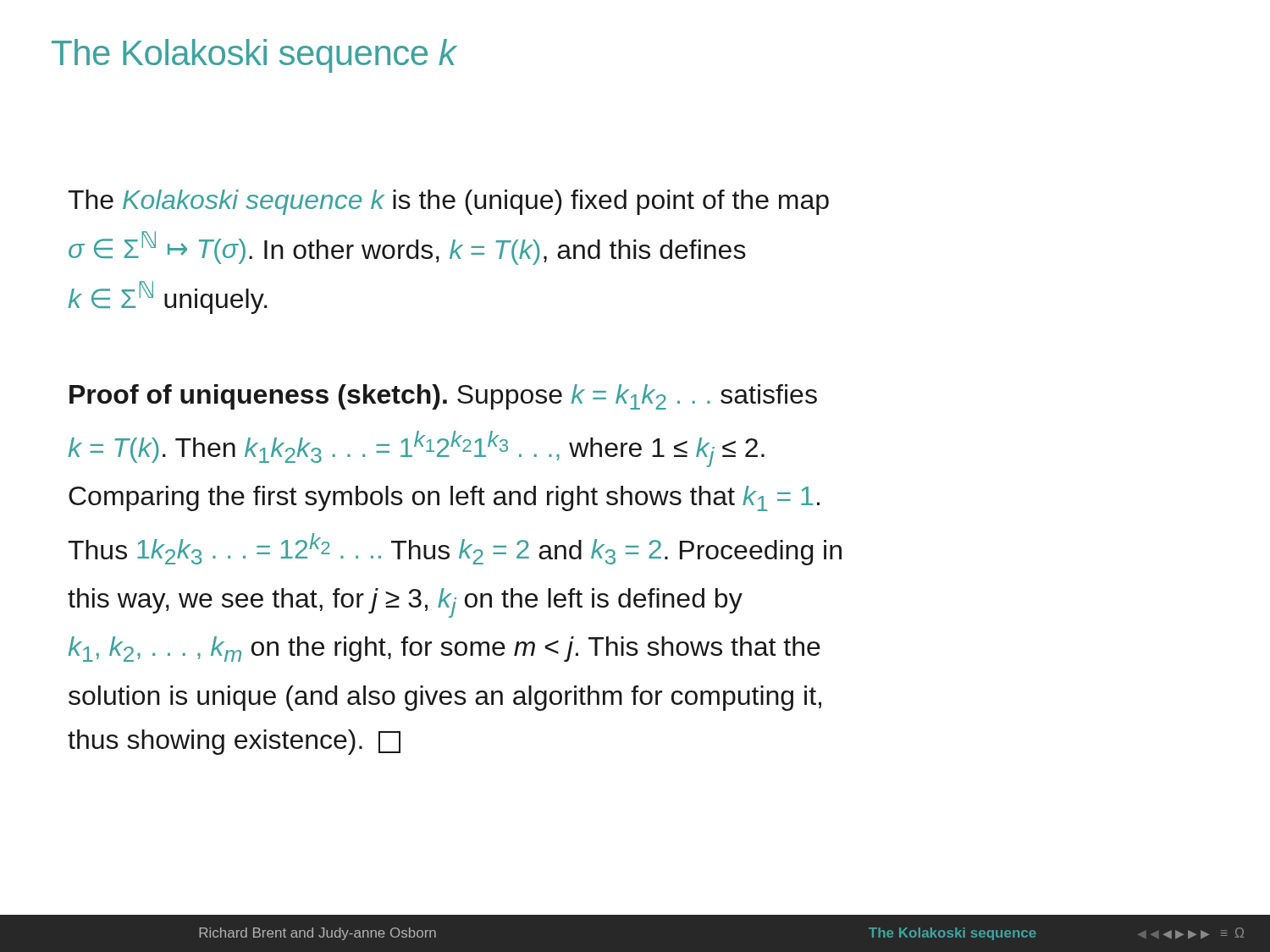The height and width of the screenshot is (952, 1270).
Task: Point to the block beginning "Proof of uniqueness (sketch). Suppose k = k1k2"
Action: point(635,567)
